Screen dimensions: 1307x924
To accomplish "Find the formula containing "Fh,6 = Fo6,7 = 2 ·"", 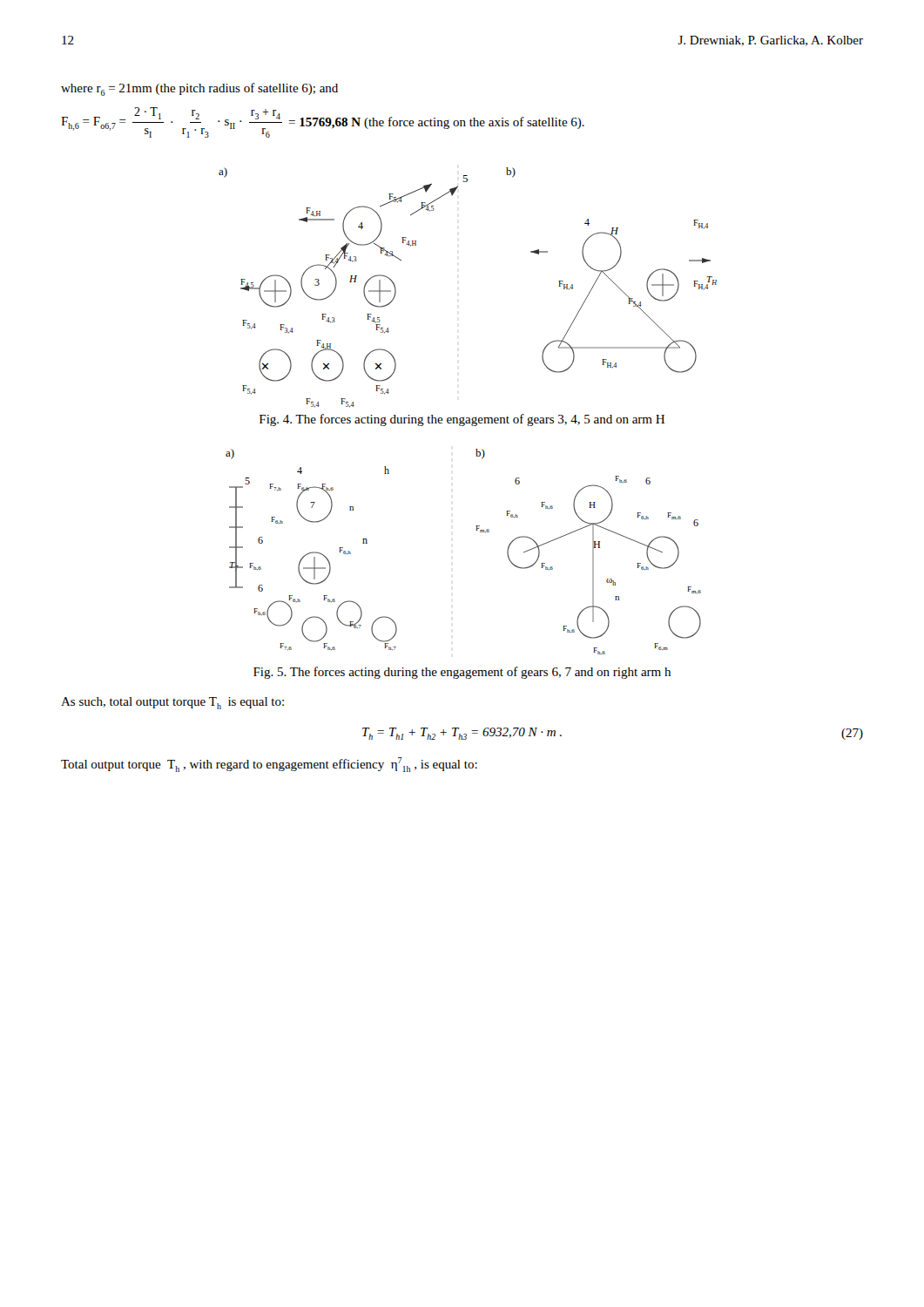I will (323, 122).
